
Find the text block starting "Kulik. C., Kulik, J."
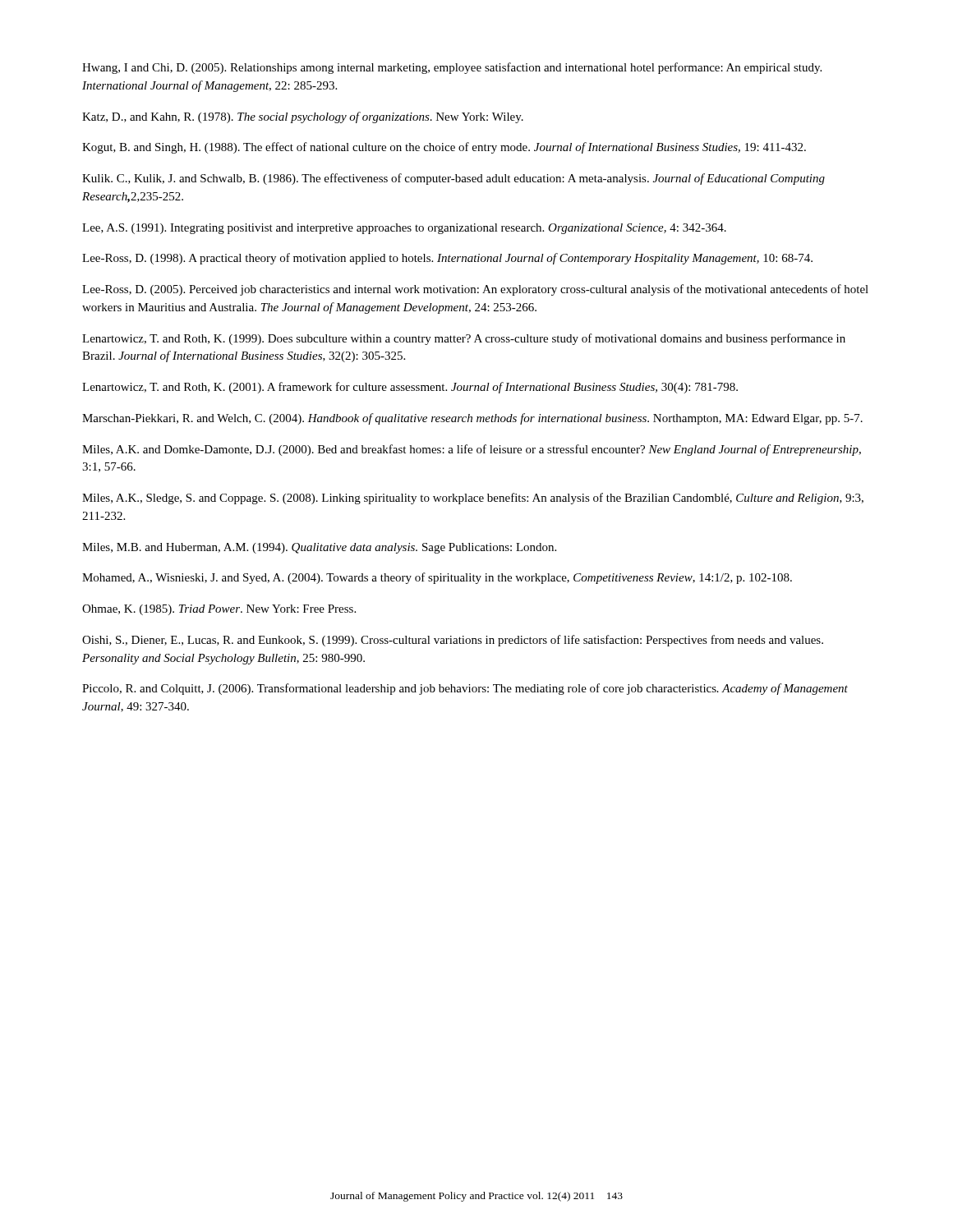click(x=453, y=187)
